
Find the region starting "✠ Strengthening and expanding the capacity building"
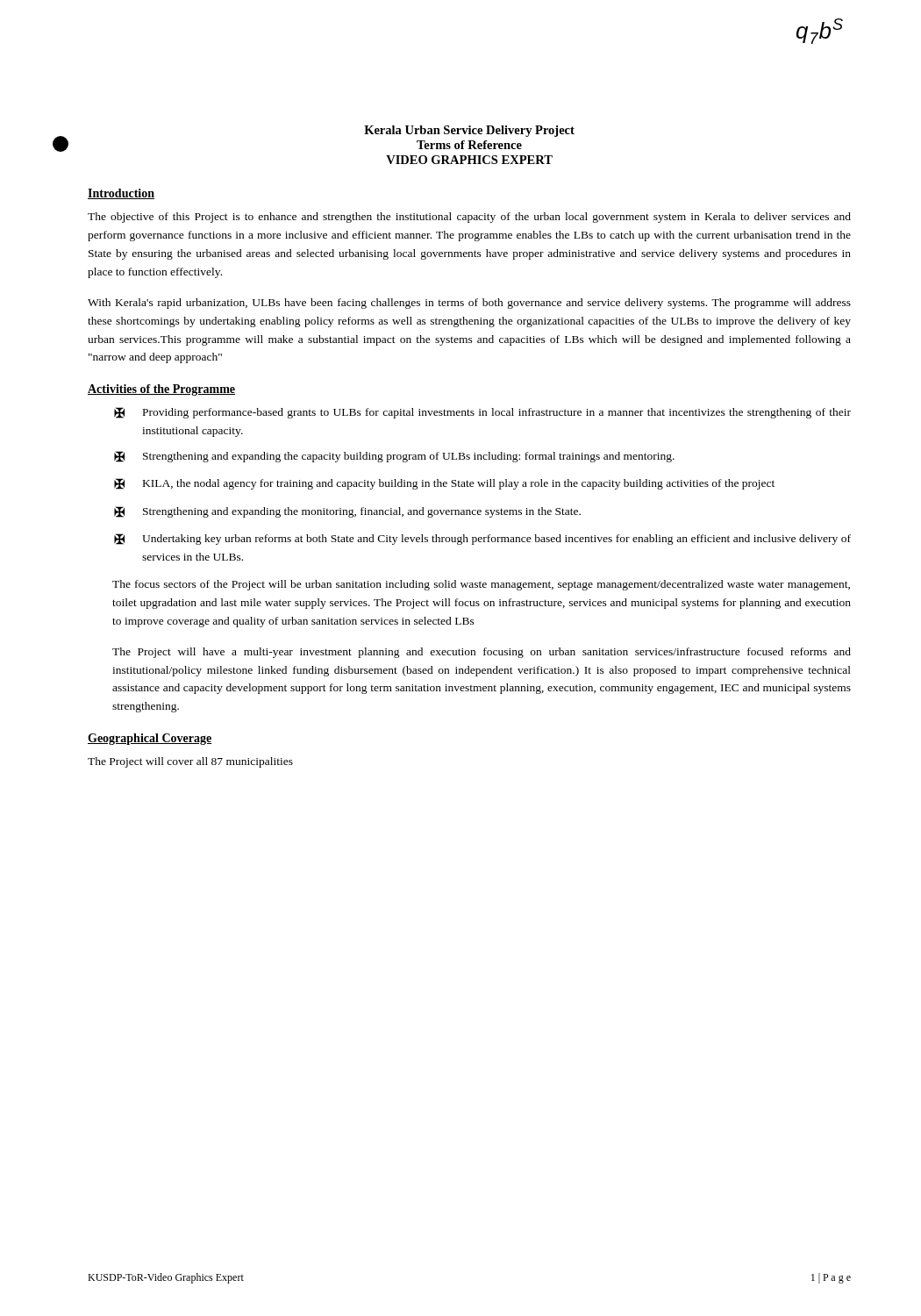(x=482, y=458)
